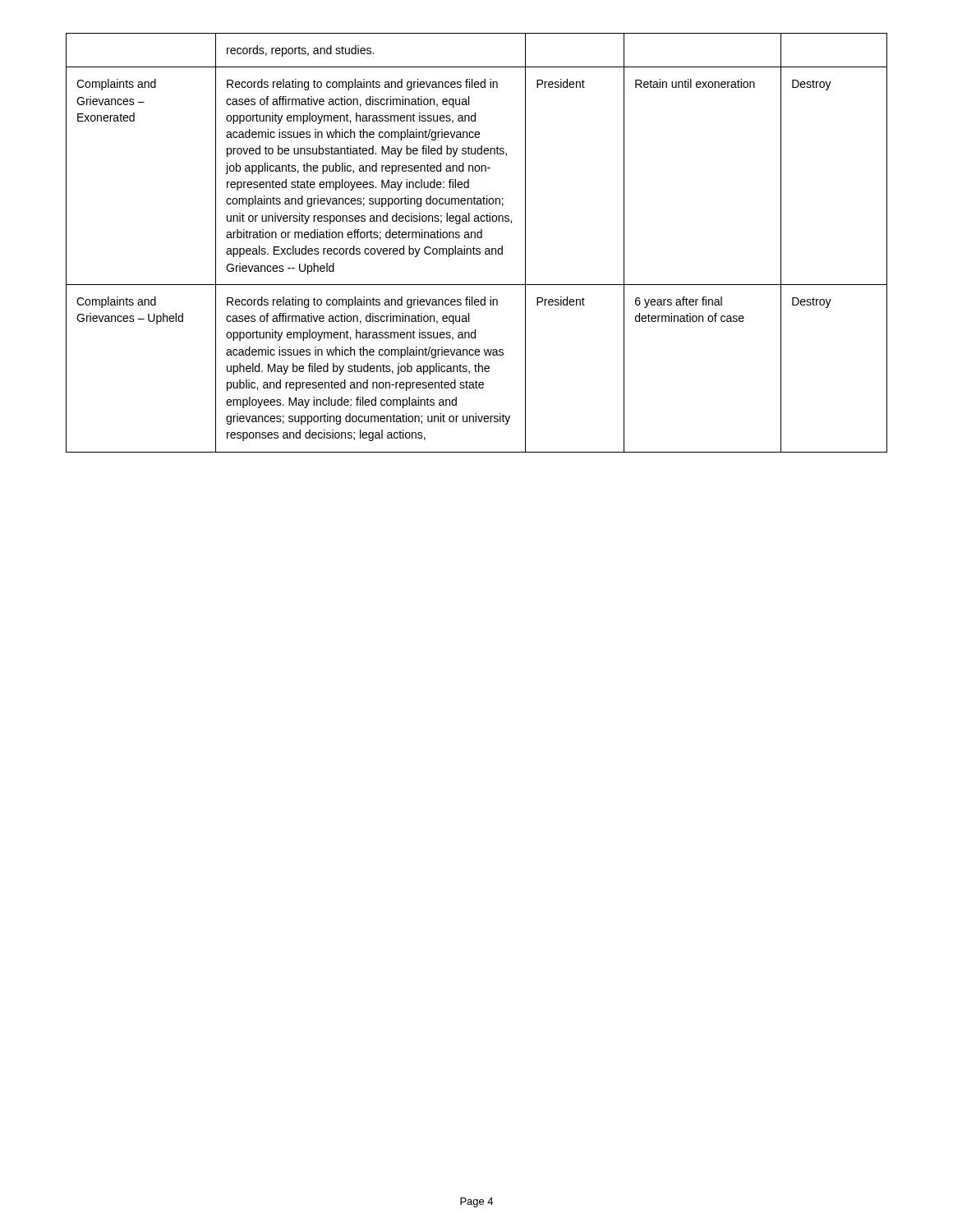Locate a table
Viewport: 953px width, 1232px height.
476,243
